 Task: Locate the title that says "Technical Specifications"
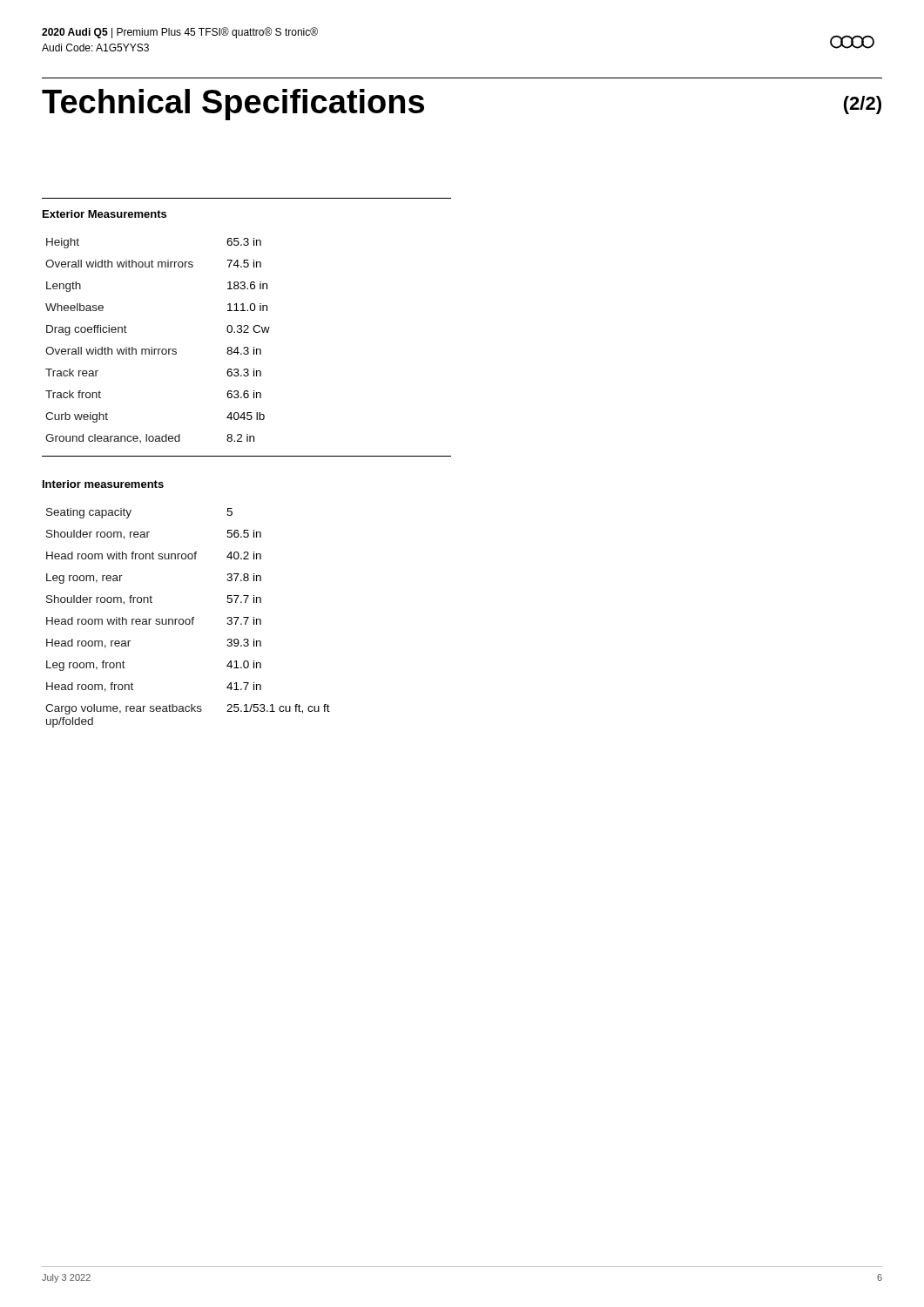pyautogui.click(x=234, y=102)
